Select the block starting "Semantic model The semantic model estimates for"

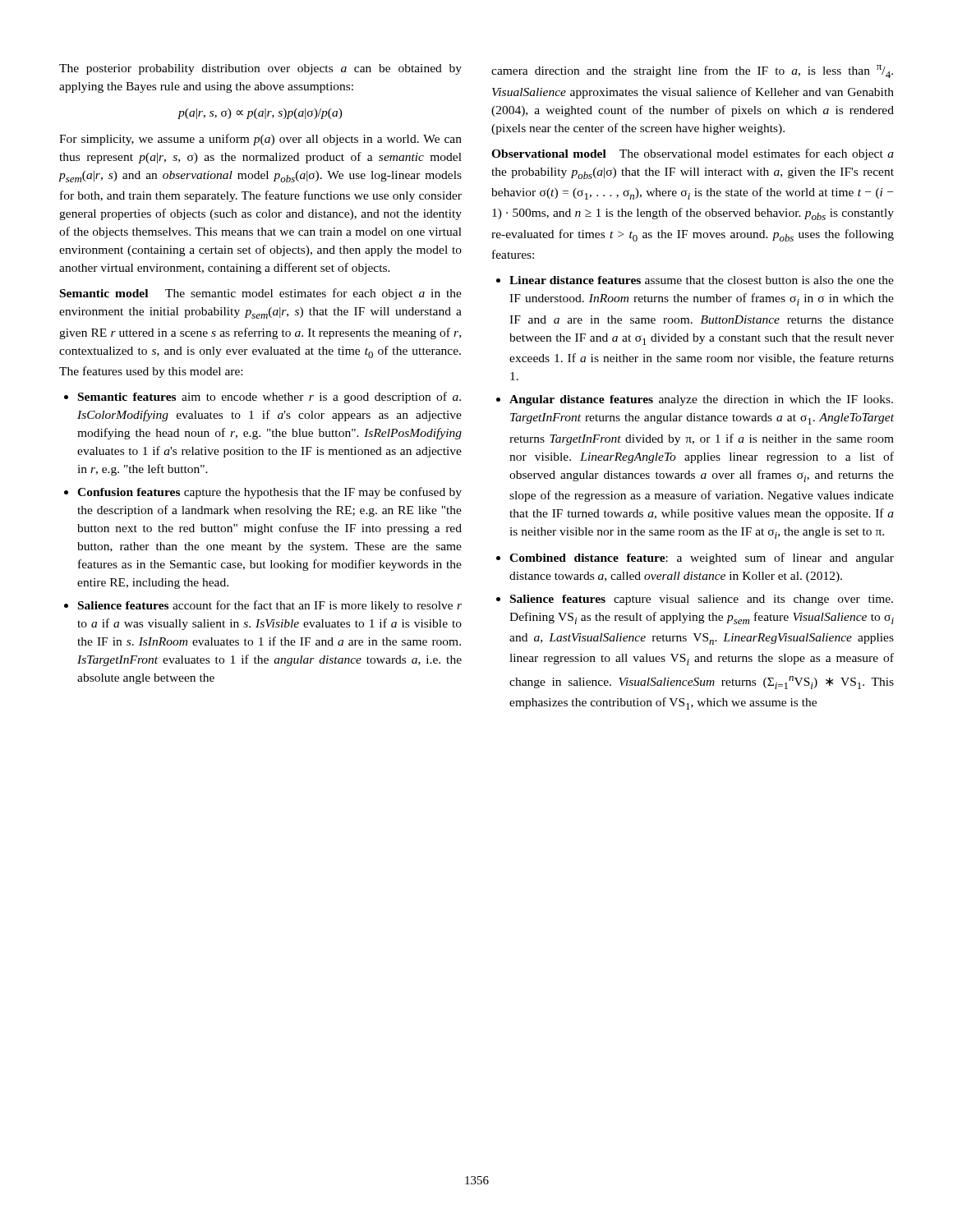pos(260,333)
